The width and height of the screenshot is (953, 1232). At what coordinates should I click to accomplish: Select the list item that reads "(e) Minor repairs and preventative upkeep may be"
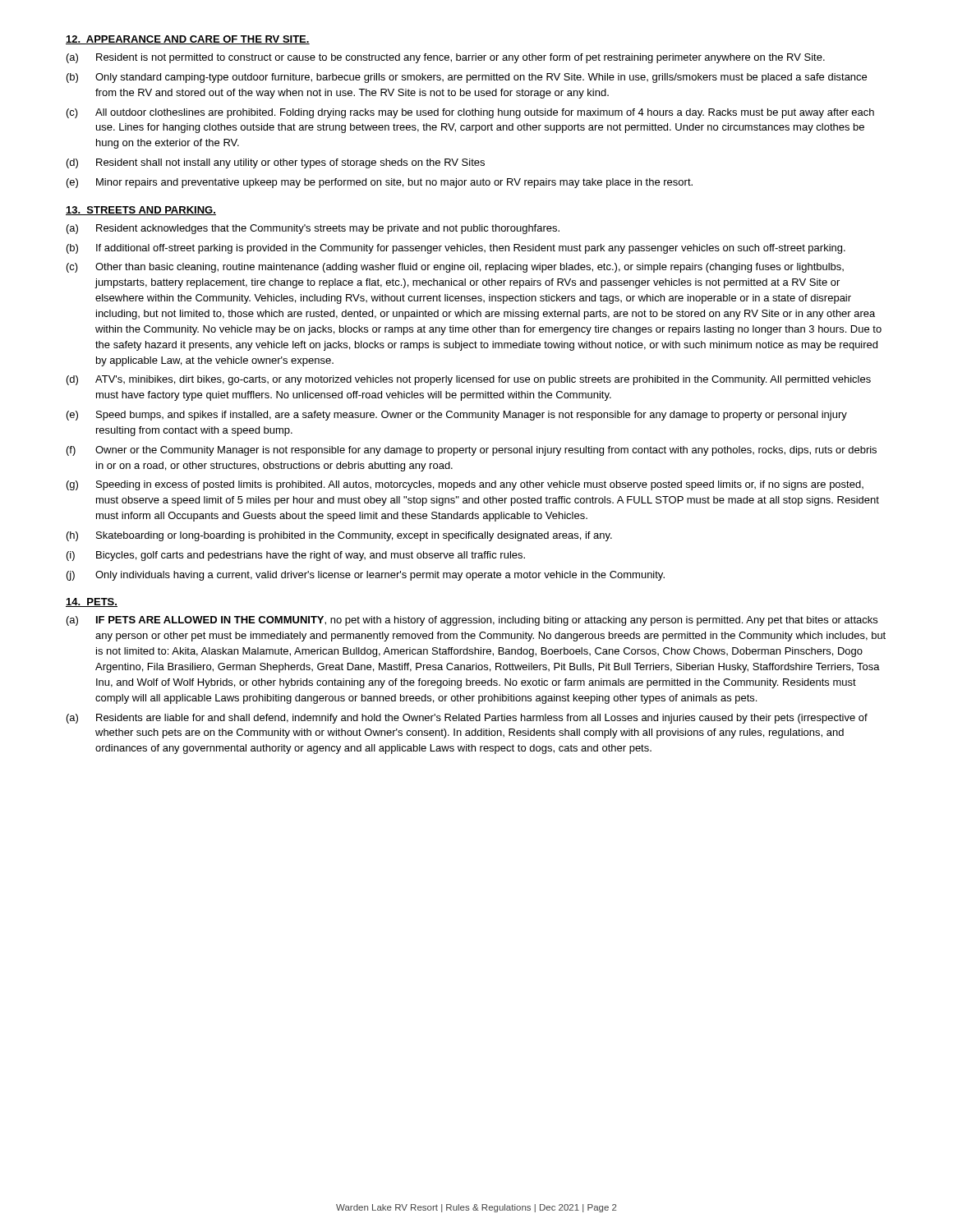coord(476,183)
